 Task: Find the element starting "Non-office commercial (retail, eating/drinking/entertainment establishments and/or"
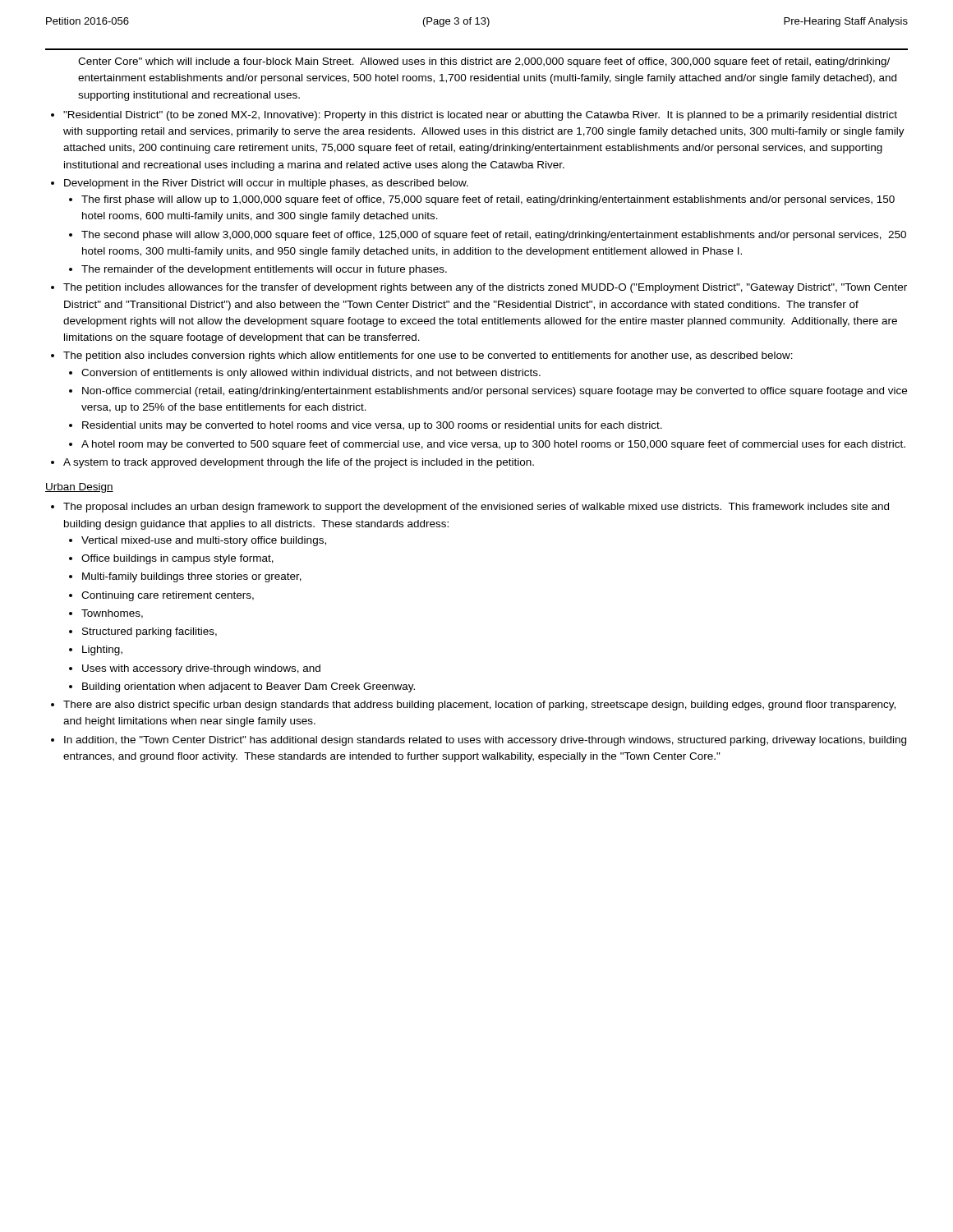[495, 399]
